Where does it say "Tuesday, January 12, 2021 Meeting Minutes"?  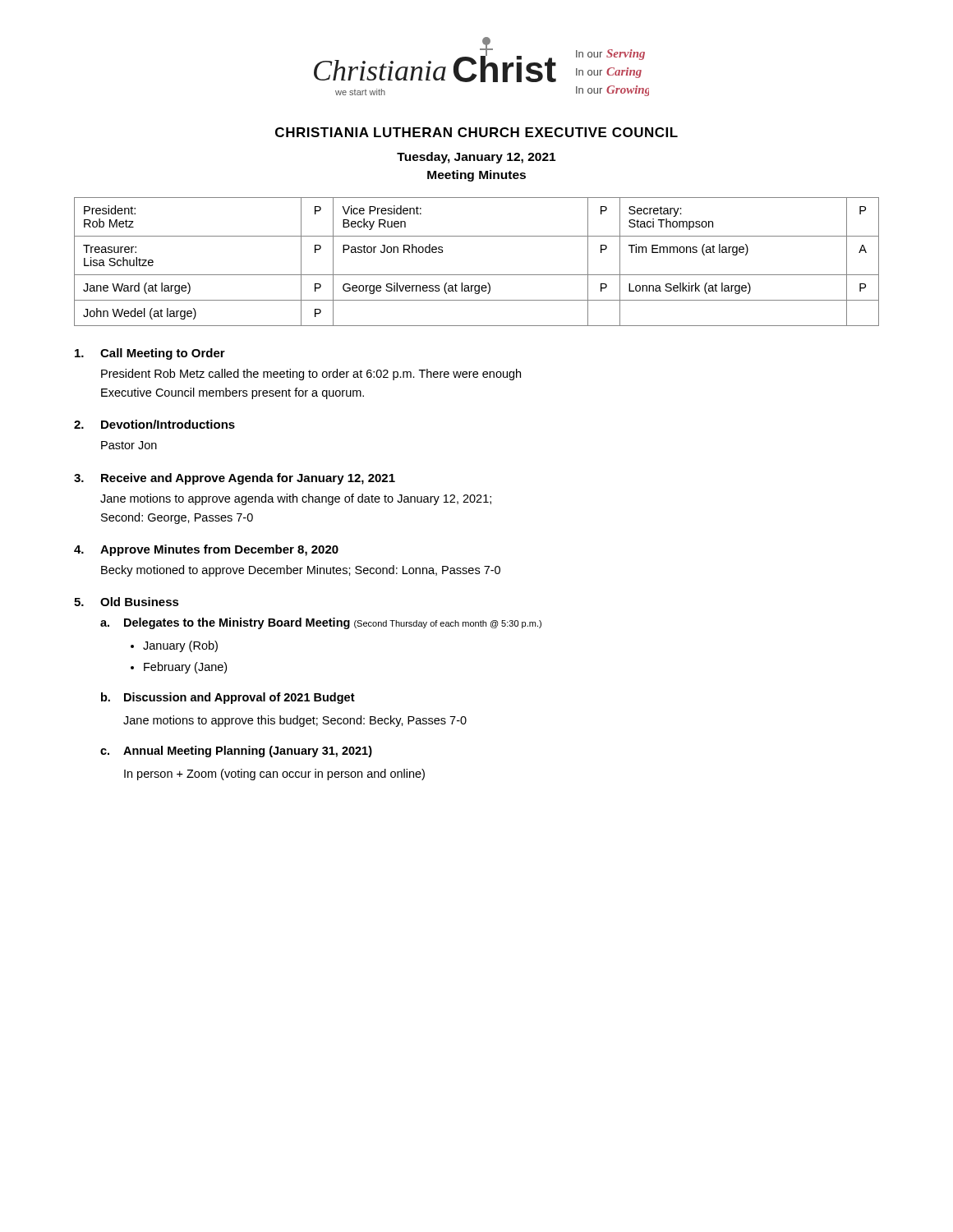point(476,166)
